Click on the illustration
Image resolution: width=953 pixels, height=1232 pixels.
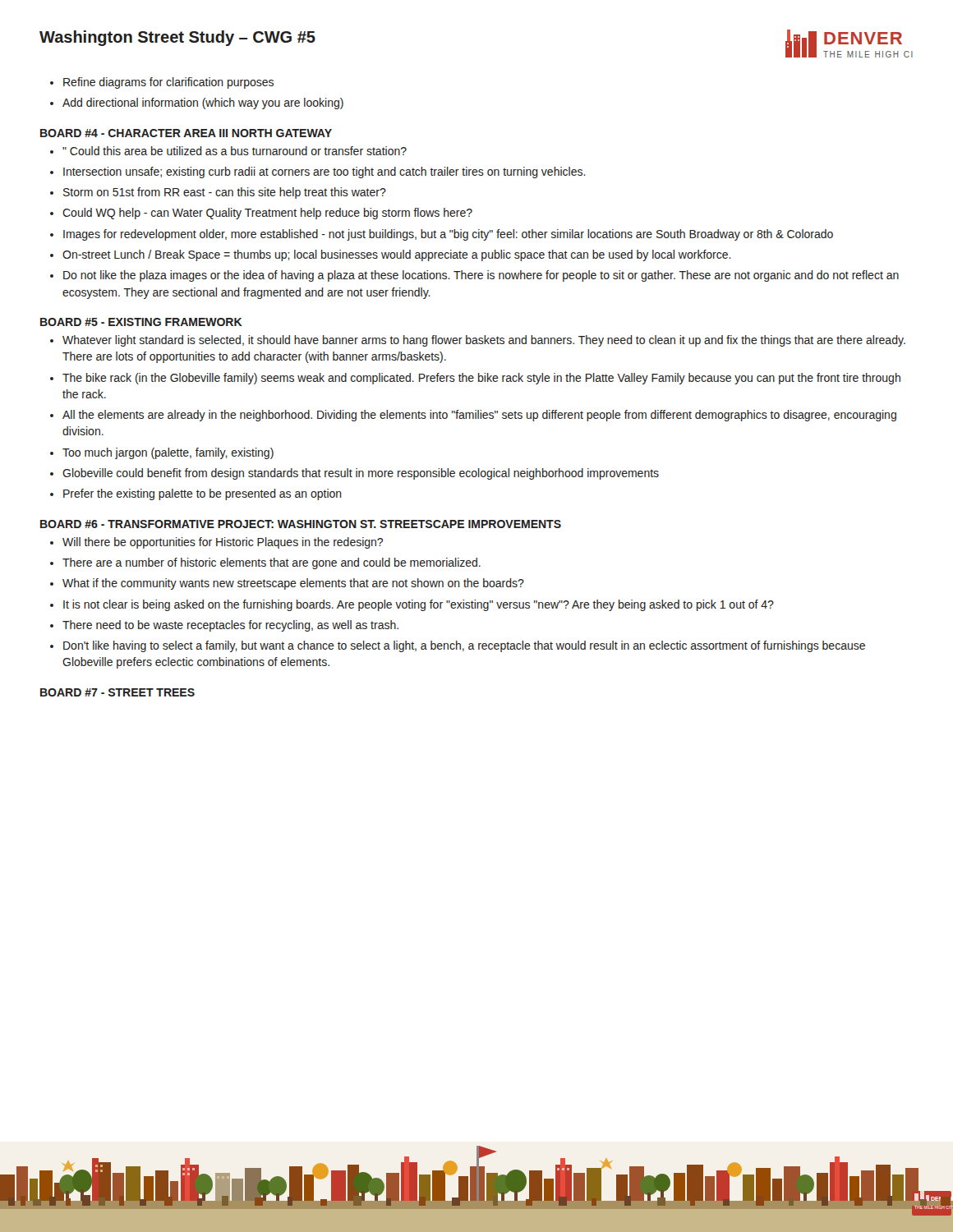(476, 1187)
